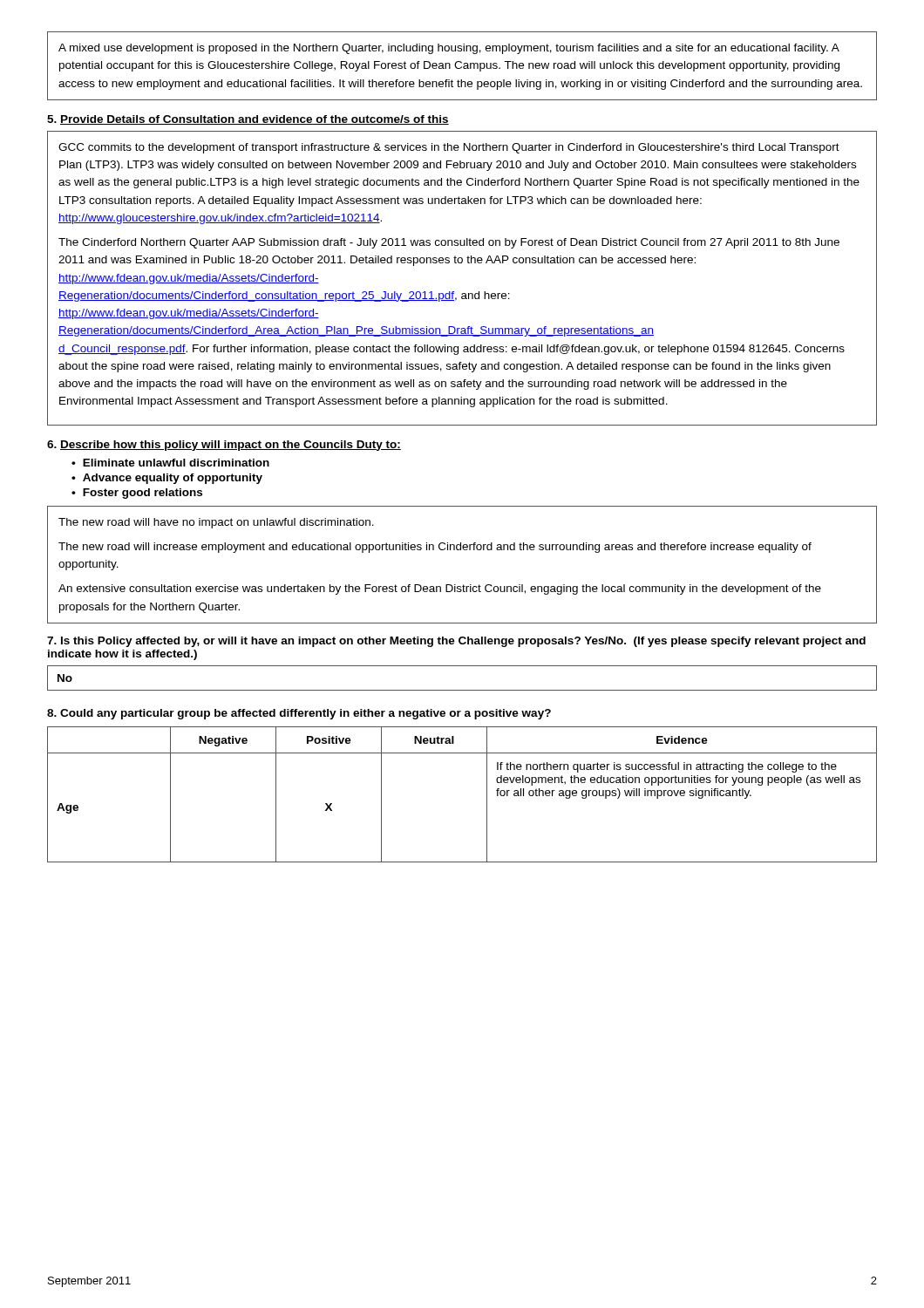Point to "Foster good relations"
The image size is (924, 1308).
[x=143, y=492]
